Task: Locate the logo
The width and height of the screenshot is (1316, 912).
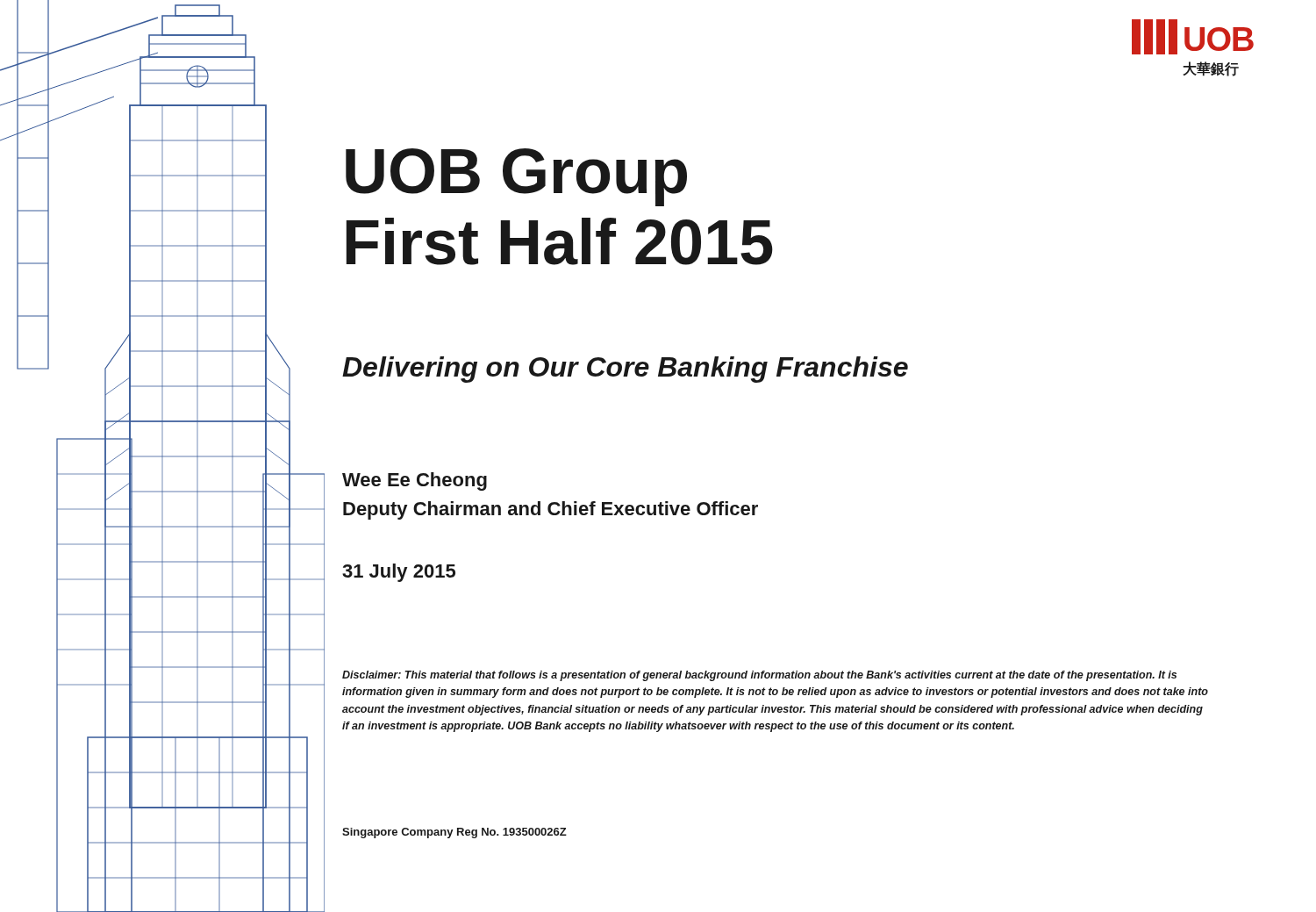Action: [x=1211, y=52]
